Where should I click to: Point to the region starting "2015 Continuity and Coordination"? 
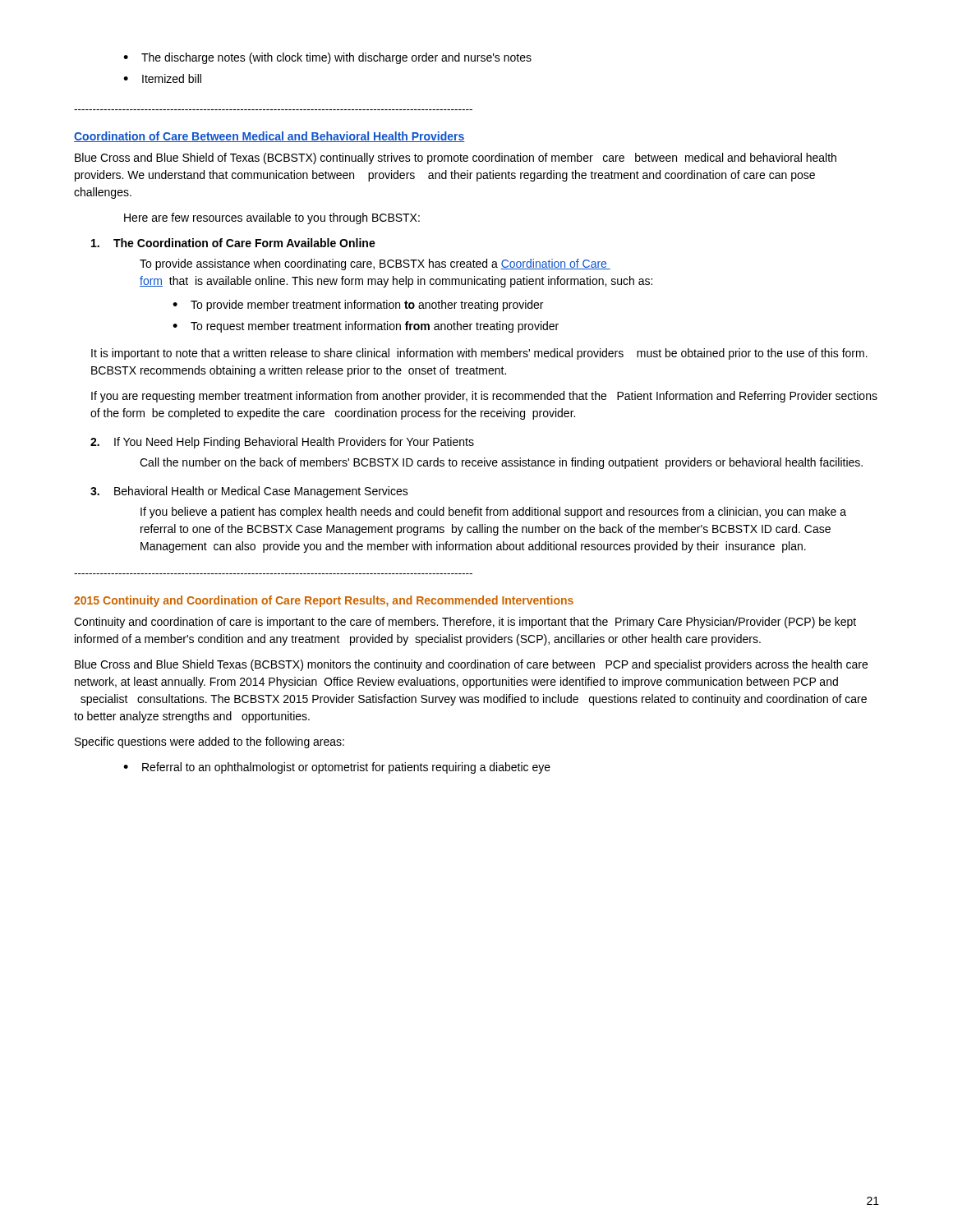[x=324, y=601]
